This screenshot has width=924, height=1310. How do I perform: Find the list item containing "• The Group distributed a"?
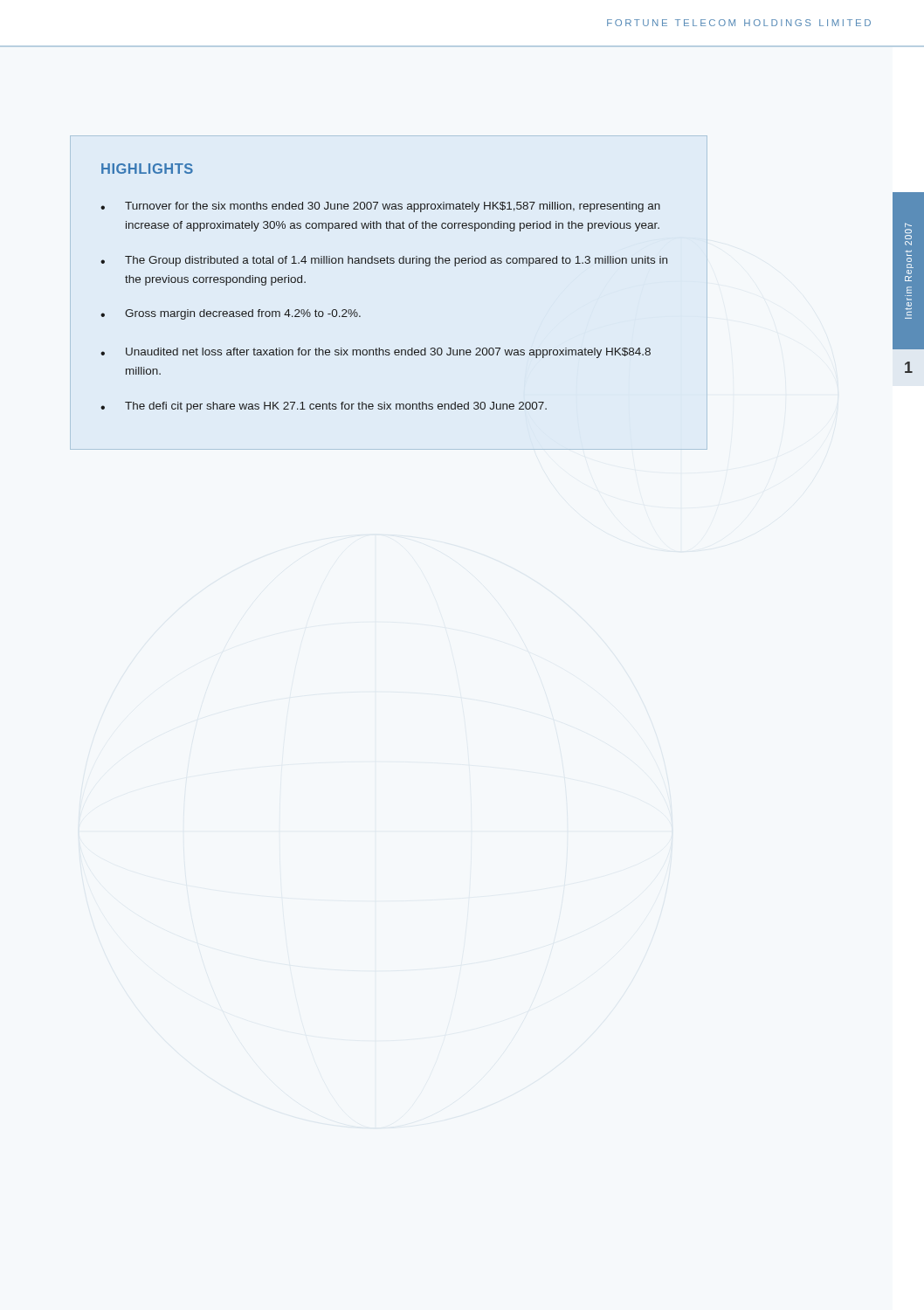click(x=388, y=269)
